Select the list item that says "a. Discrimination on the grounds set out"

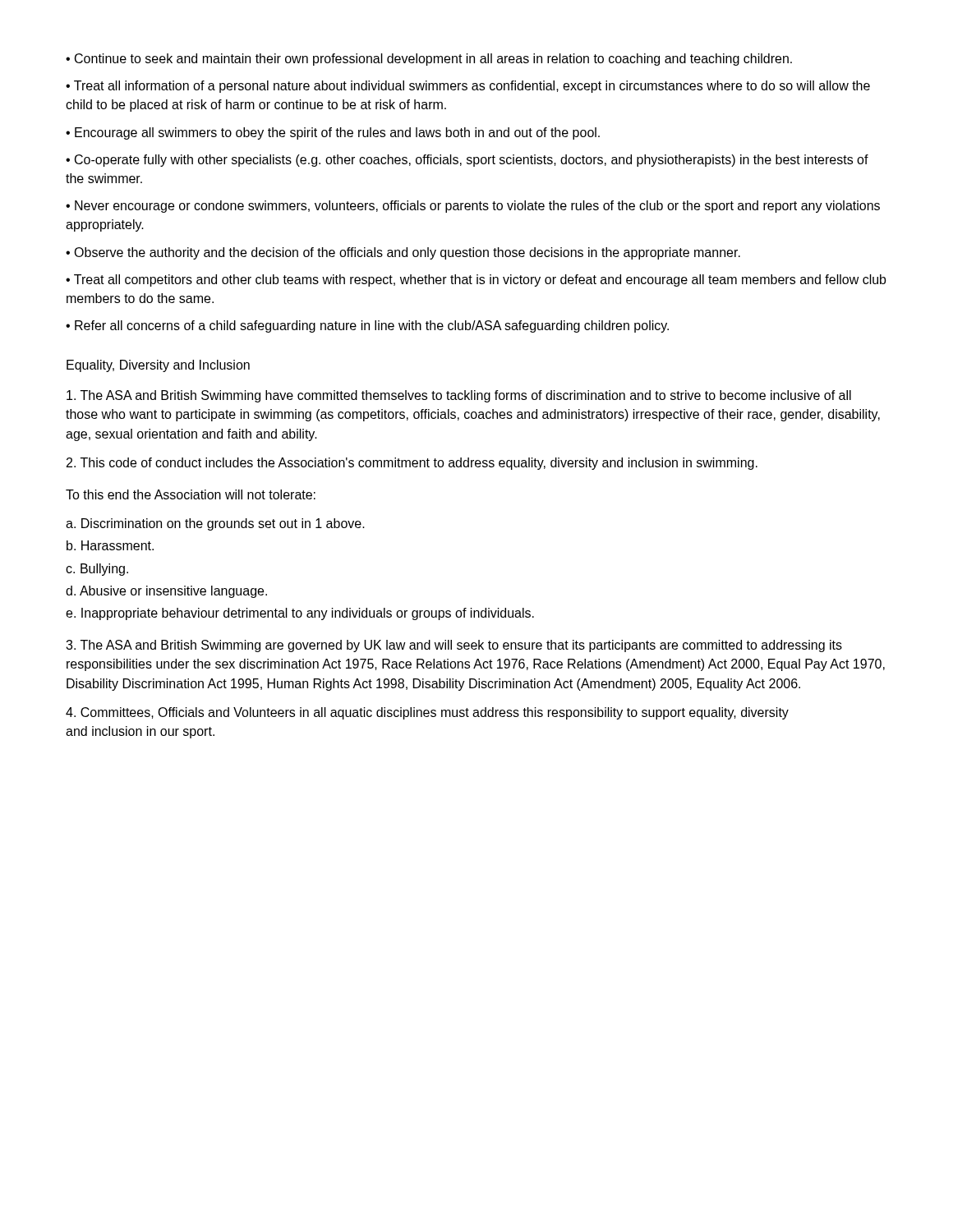(x=216, y=524)
